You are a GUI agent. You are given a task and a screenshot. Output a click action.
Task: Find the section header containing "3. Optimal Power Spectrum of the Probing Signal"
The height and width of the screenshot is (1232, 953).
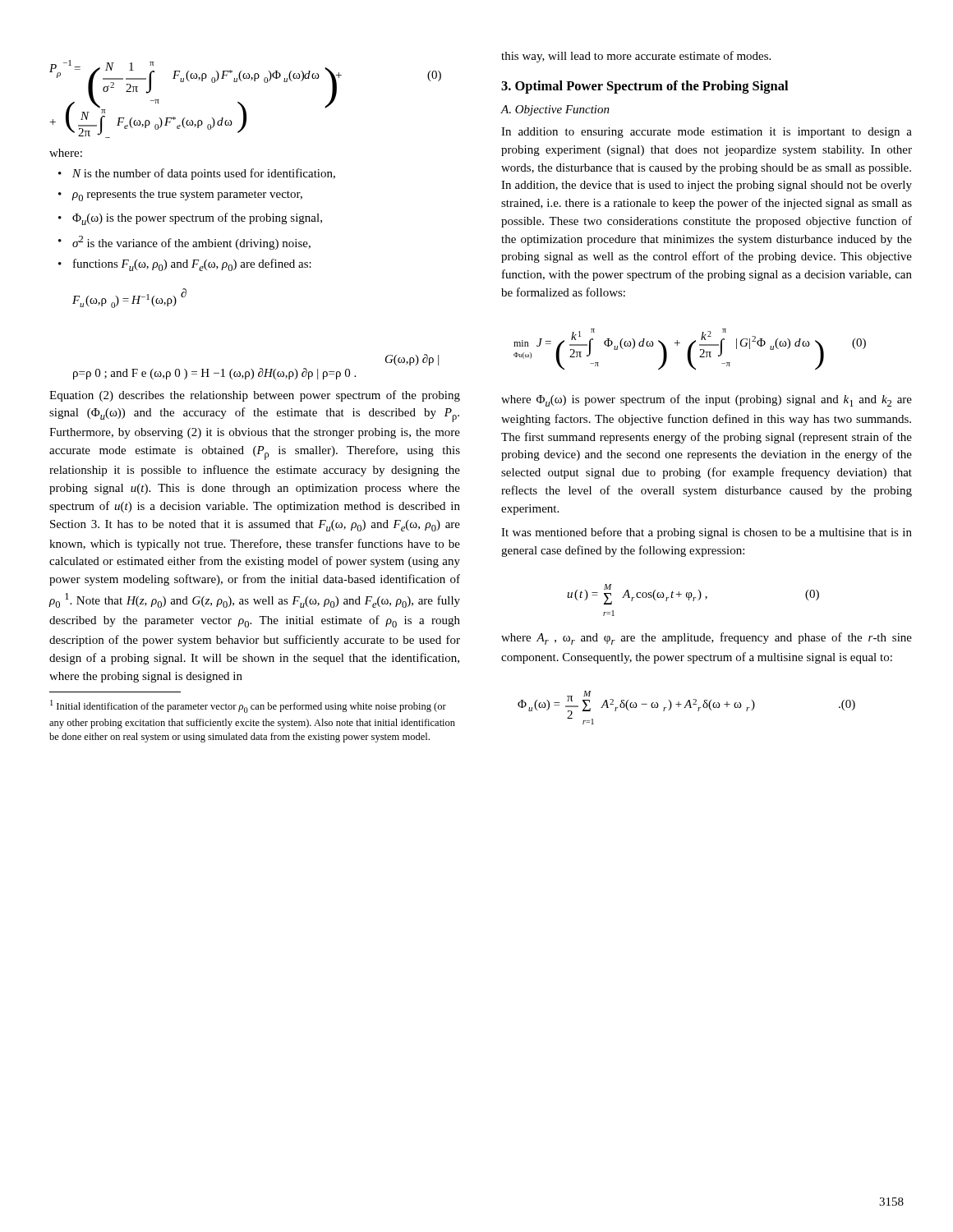645,86
